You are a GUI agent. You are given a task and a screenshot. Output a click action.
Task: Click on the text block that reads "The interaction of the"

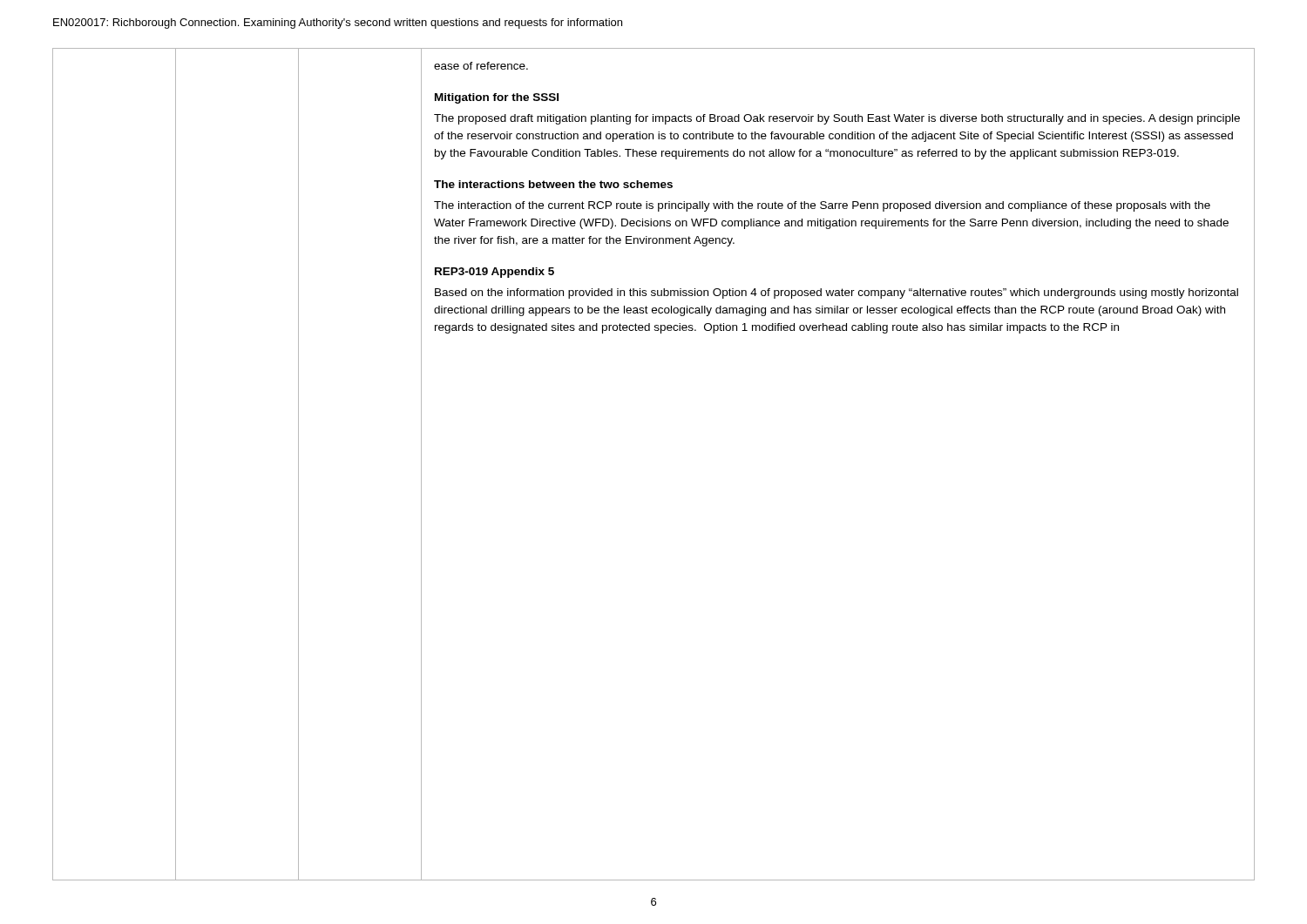click(832, 222)
